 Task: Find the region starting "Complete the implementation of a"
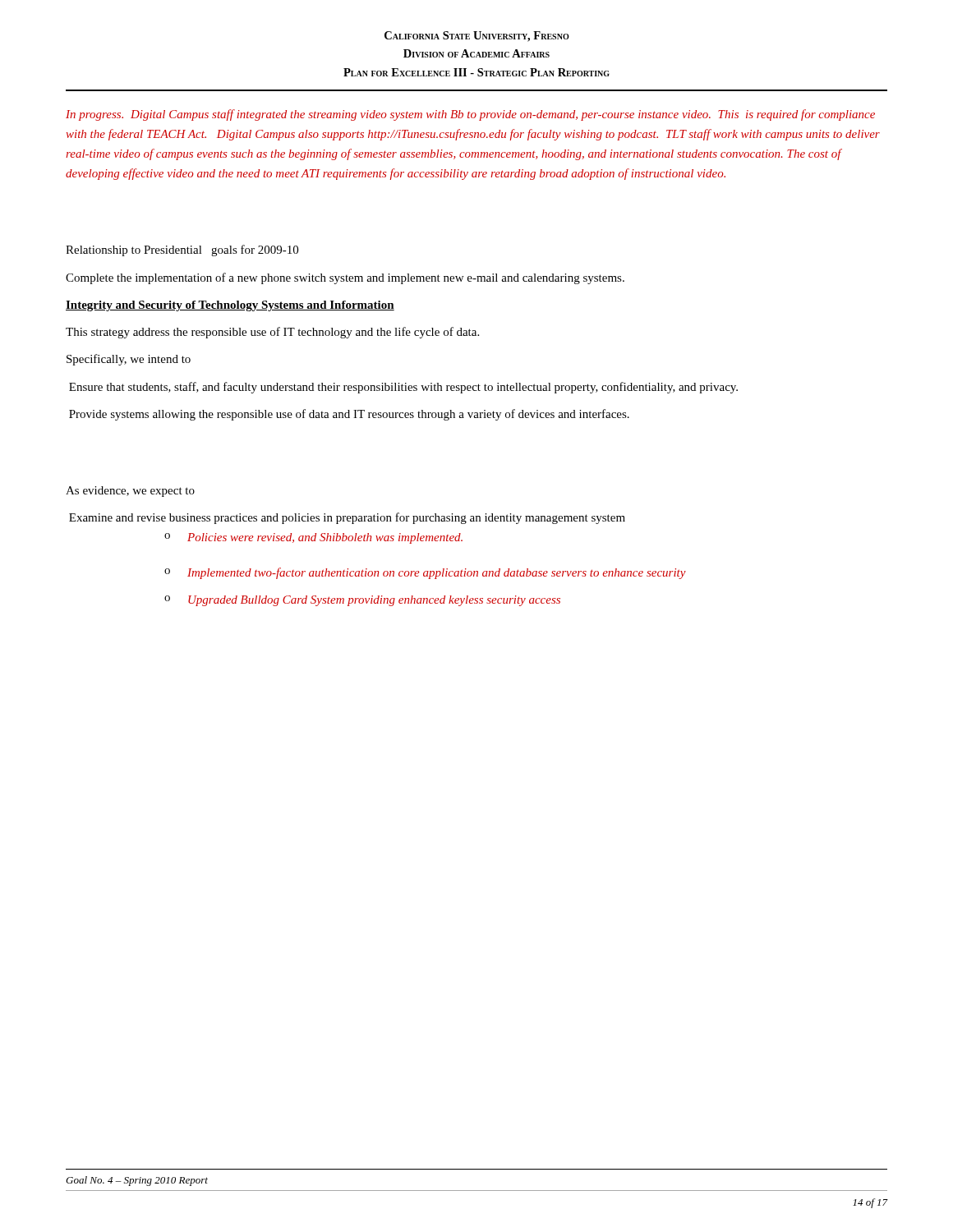pyautogui.click(x=476, y=278)
